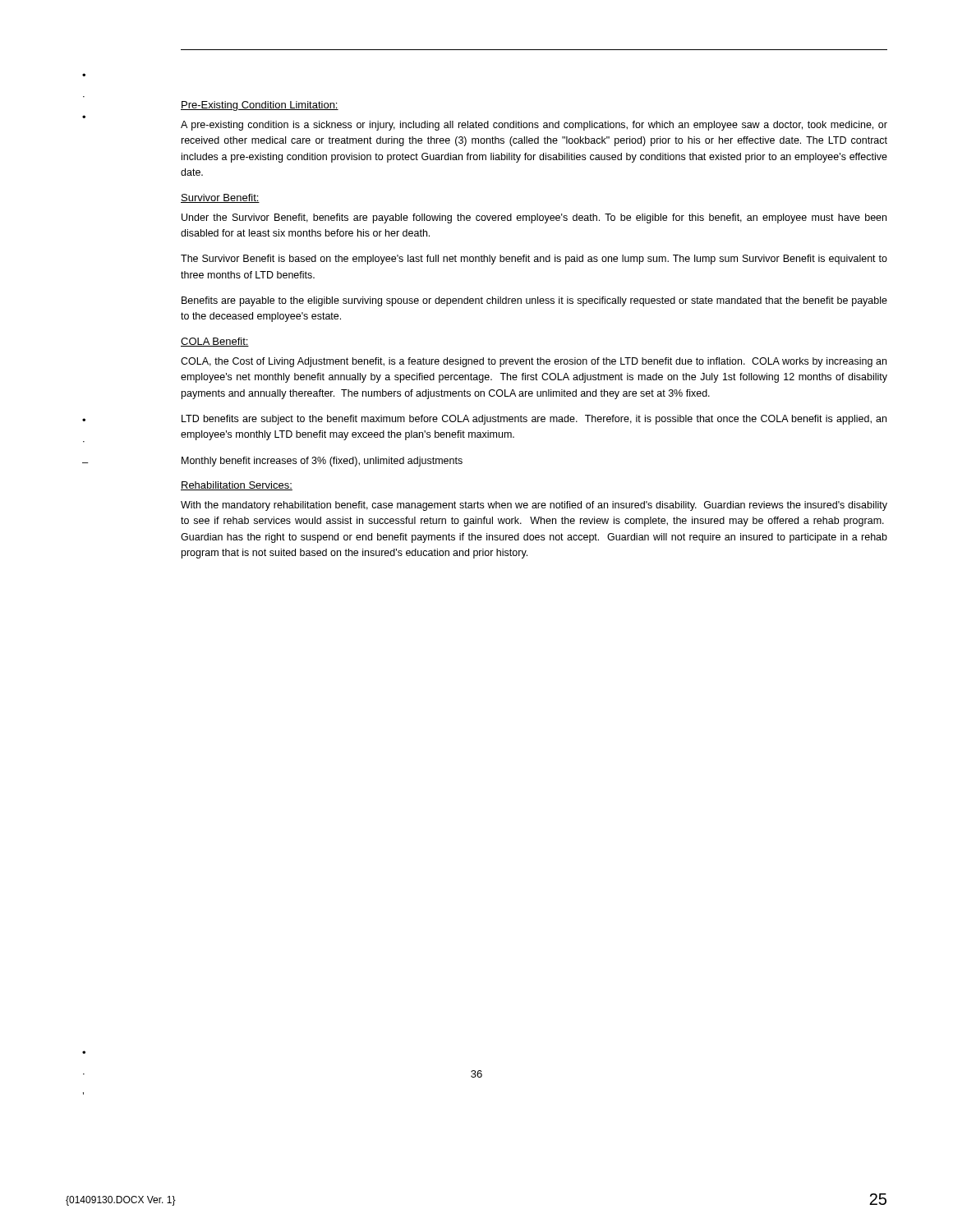Locate the text starting "• ∙ –"
Image resolution: width=953 pixels, height=1232 pixels.
(x=85, y=441)
